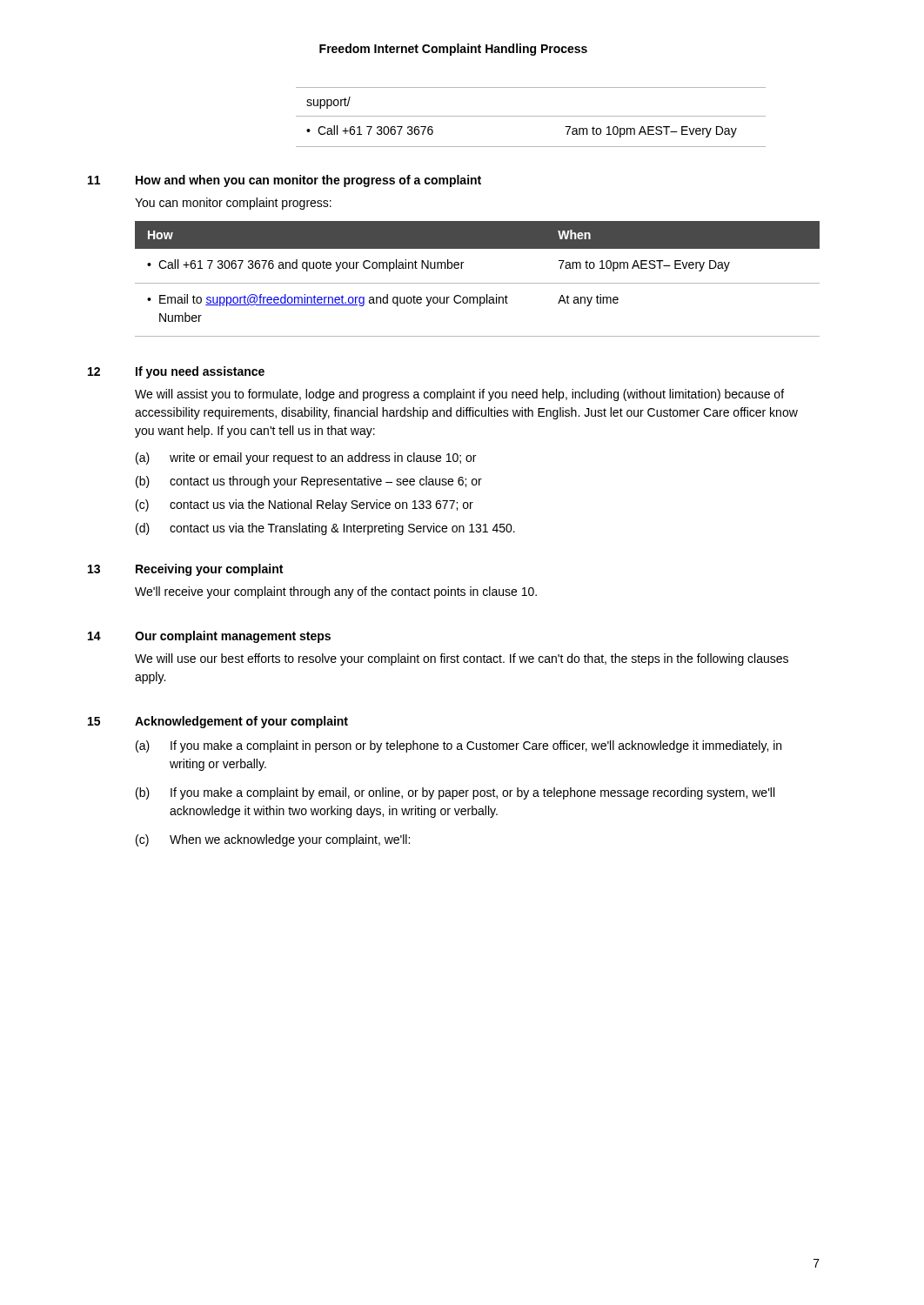Select the region starting "If you need"
This screenshot has width=924, height=1305.
(x=200, y=371)
